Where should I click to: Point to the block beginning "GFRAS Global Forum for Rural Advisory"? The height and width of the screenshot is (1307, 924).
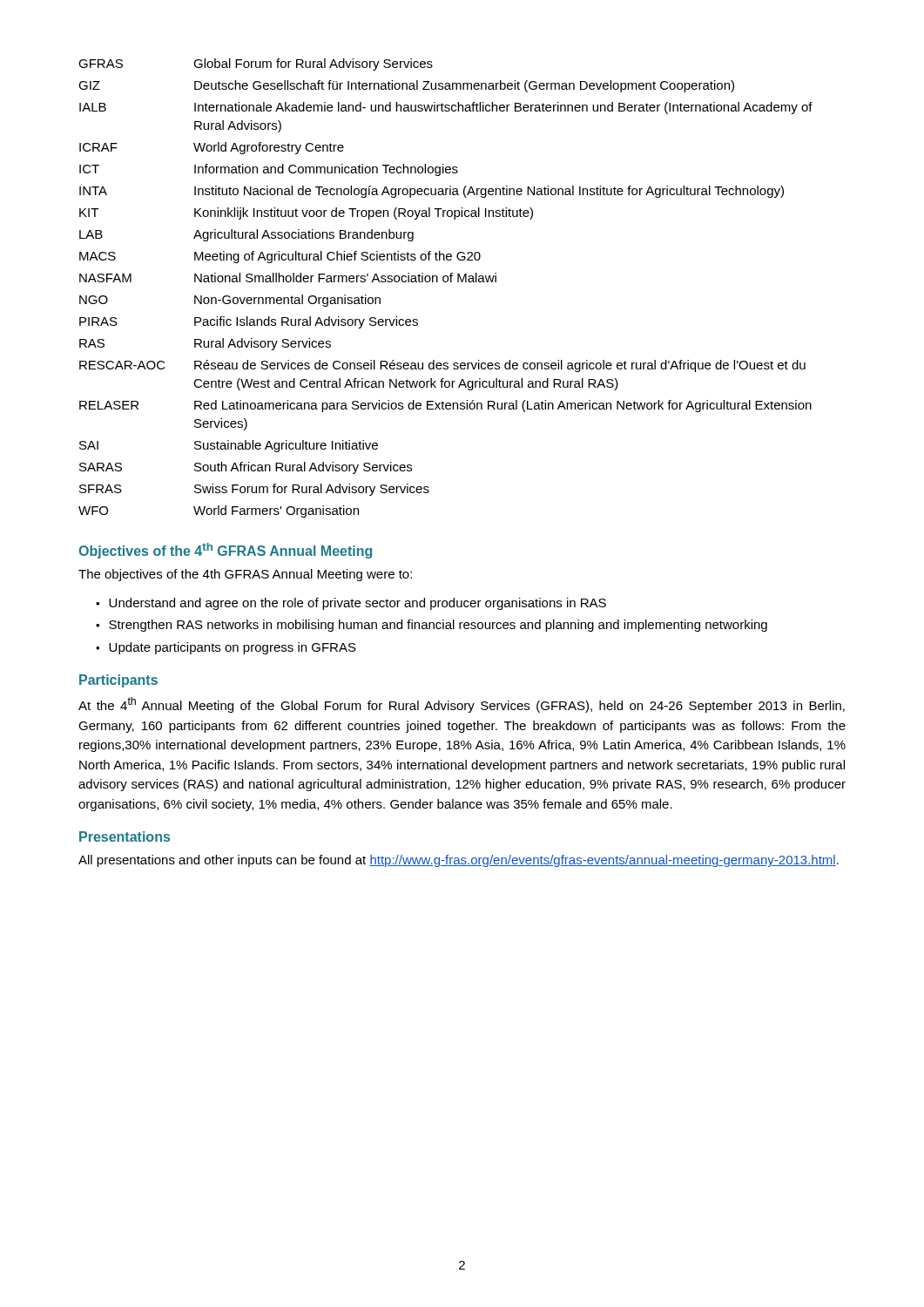point(462,287)
